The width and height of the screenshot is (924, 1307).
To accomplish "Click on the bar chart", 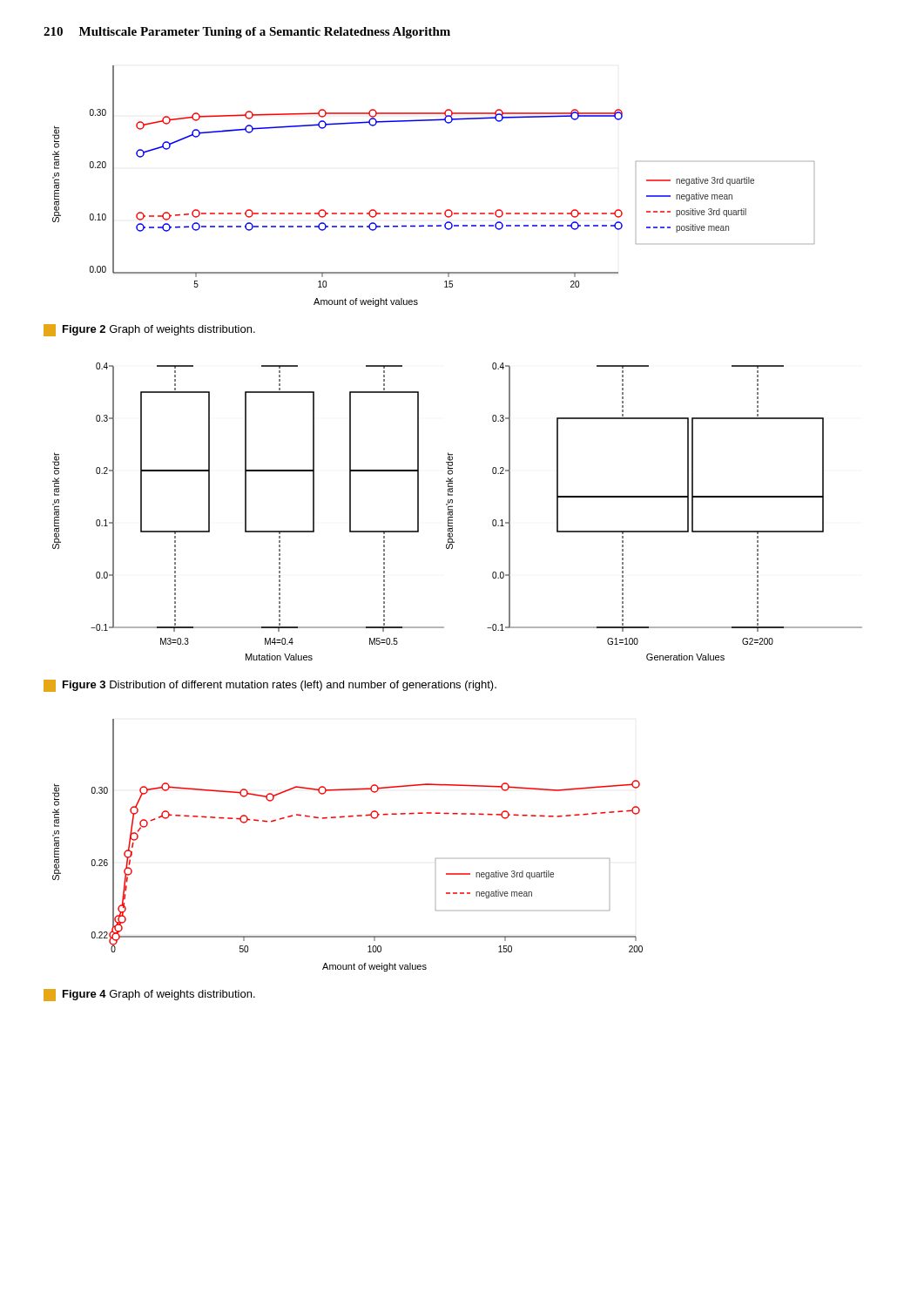I will (457, 510).
